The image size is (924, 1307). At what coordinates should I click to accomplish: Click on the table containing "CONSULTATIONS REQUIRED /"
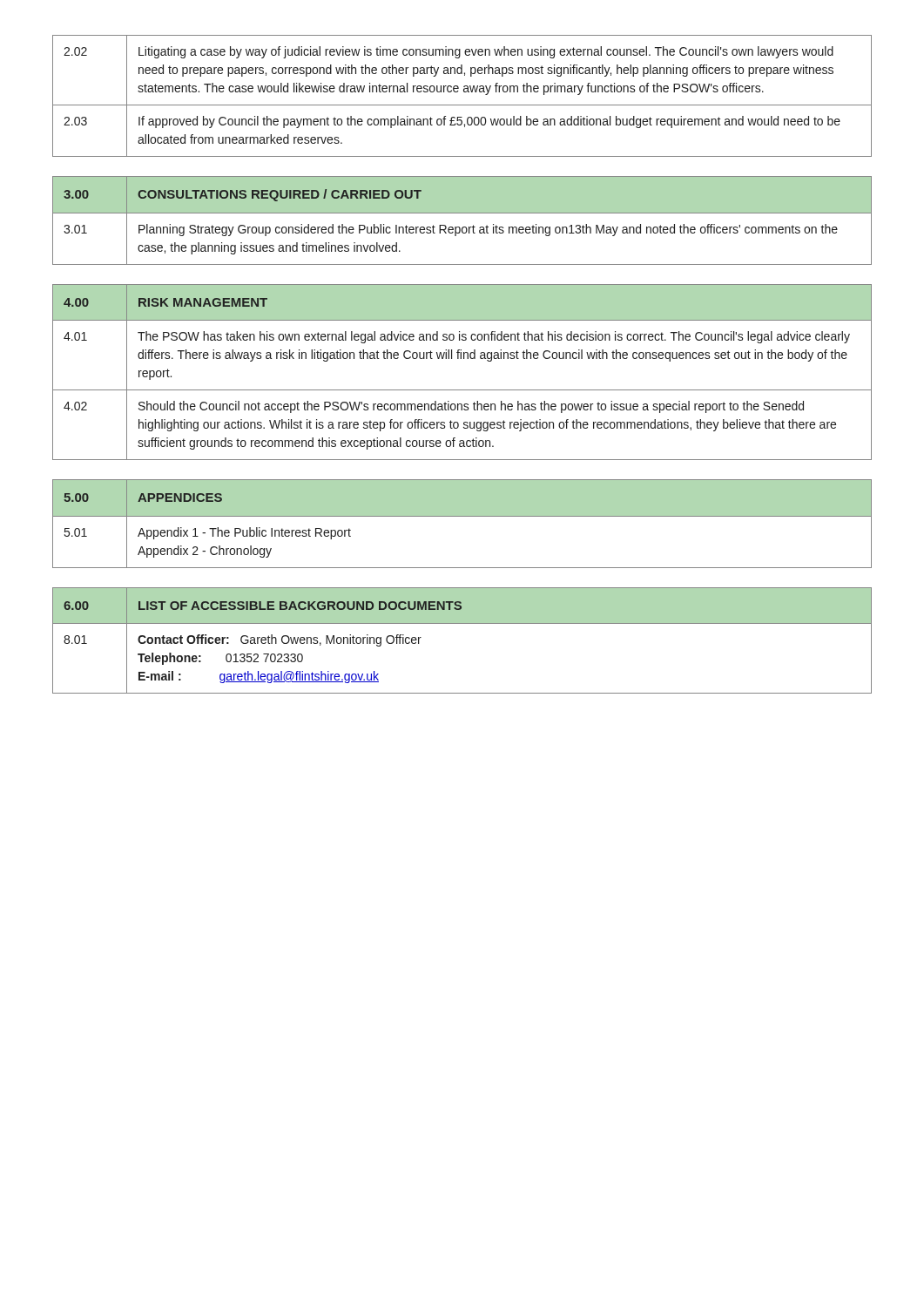point(462,220)
